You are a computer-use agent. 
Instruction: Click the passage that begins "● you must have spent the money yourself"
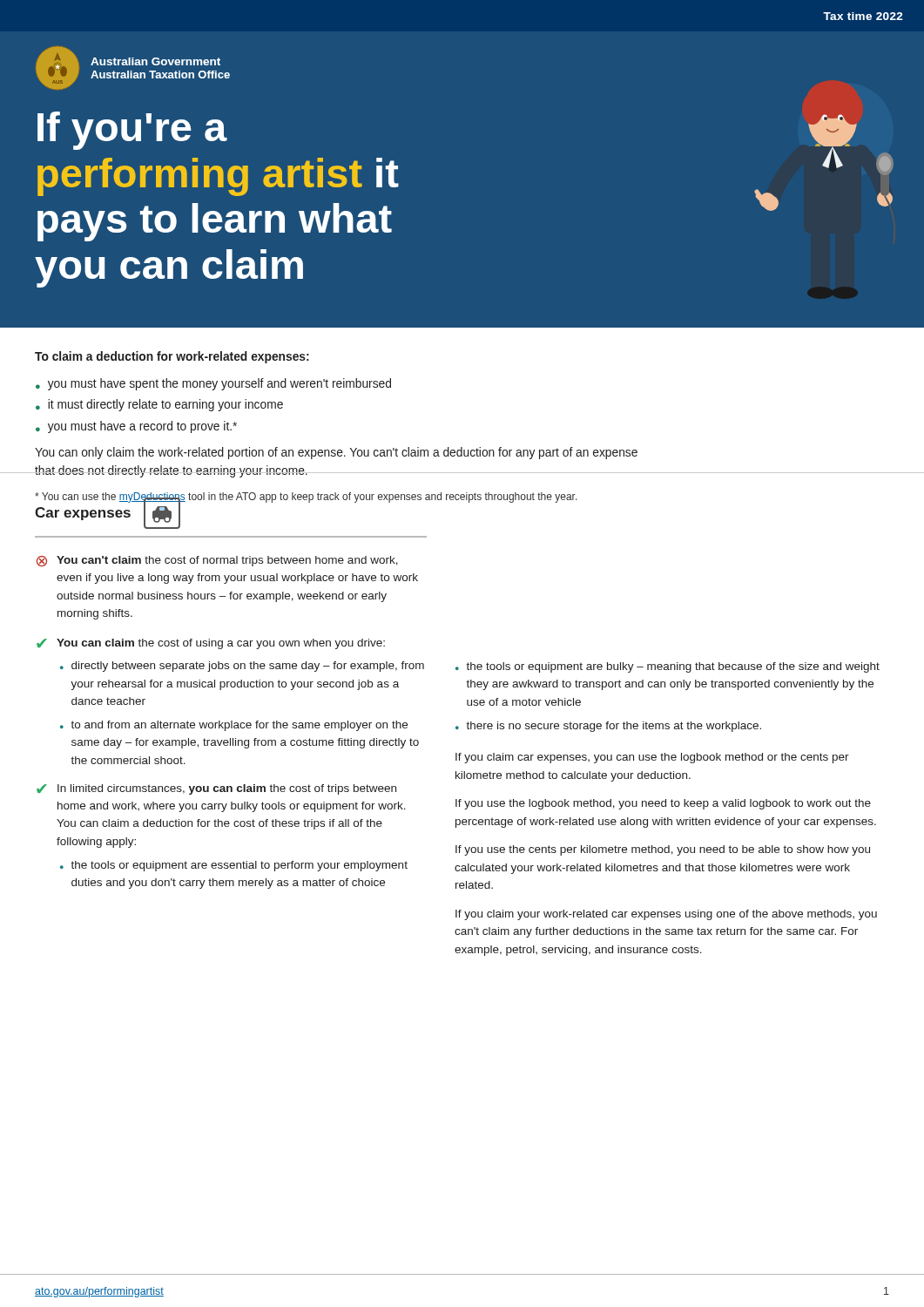pyautogui.click(x=213, y=384)
